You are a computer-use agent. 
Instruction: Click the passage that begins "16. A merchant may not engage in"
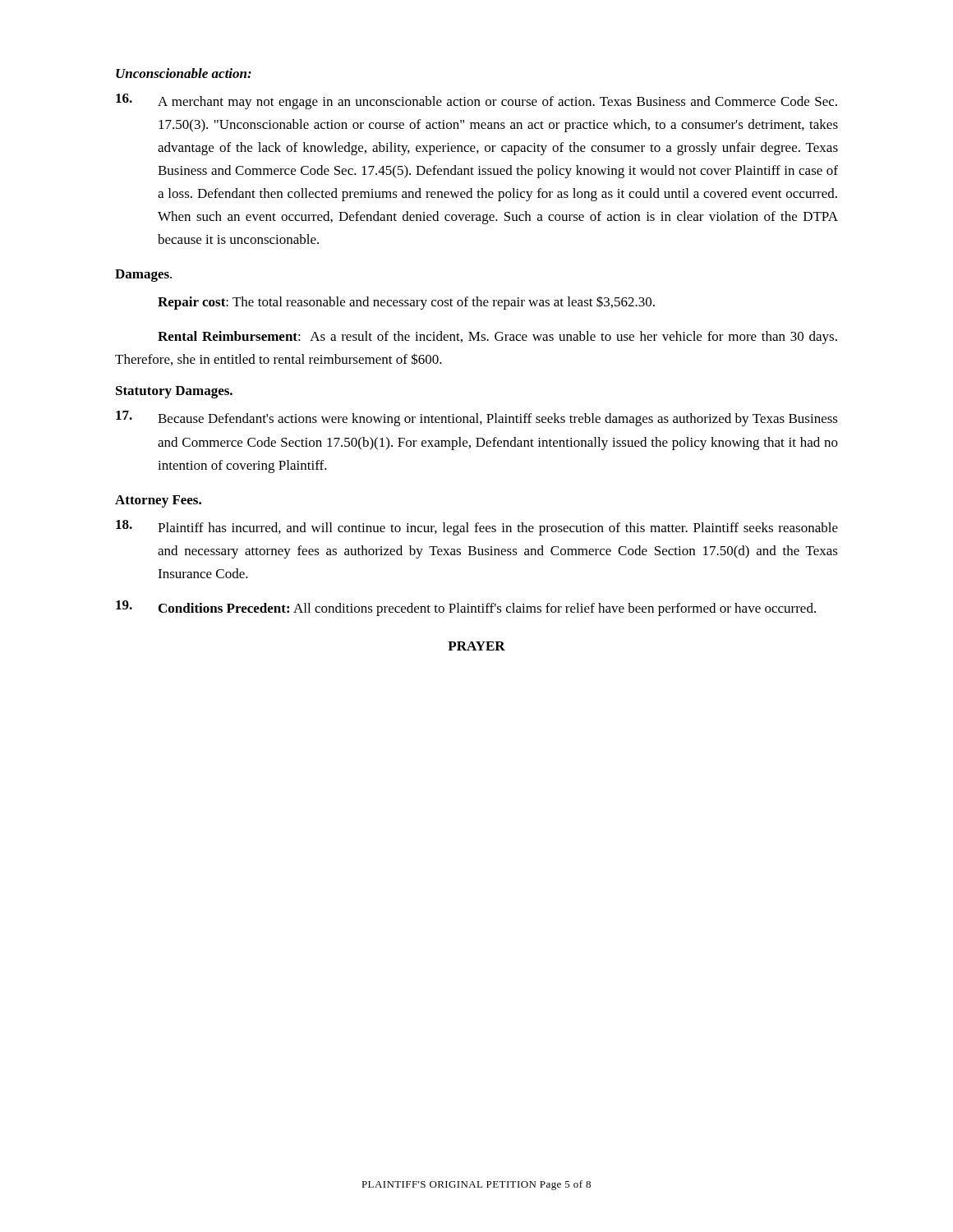[476, 171]
